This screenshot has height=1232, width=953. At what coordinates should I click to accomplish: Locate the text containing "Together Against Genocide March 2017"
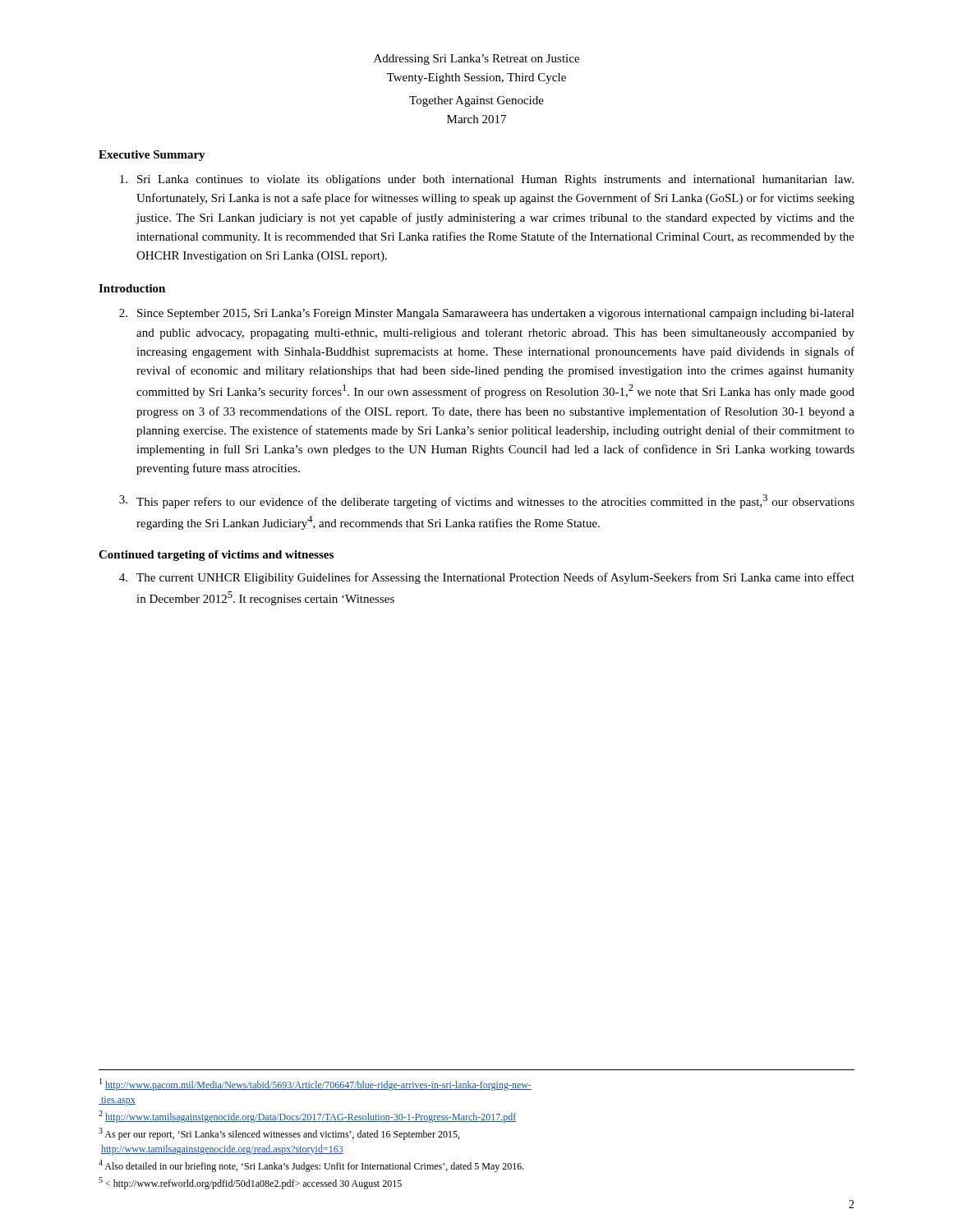tap(476, 109)
